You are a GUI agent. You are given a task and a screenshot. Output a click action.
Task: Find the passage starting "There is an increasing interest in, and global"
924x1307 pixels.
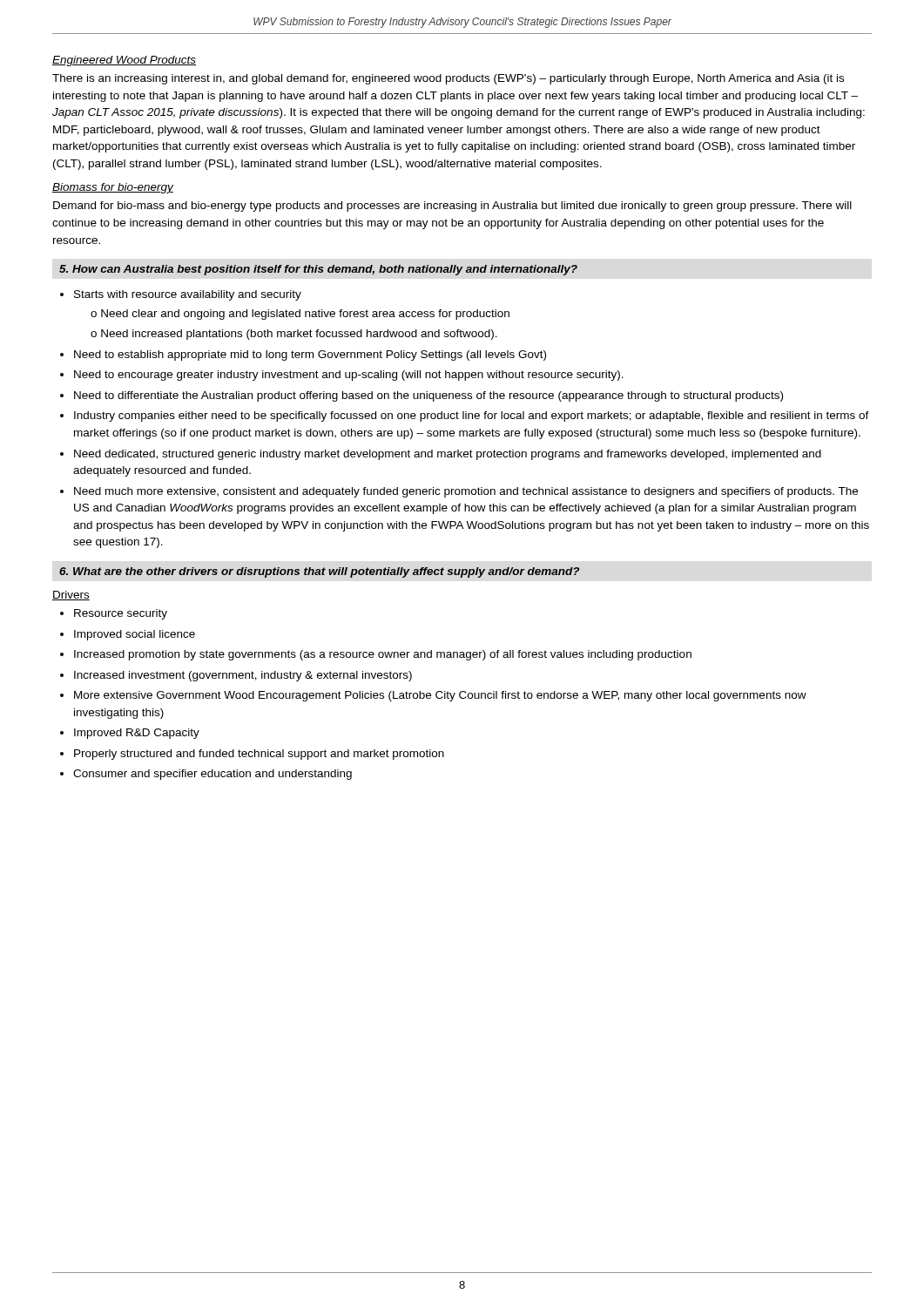point(462,121)
